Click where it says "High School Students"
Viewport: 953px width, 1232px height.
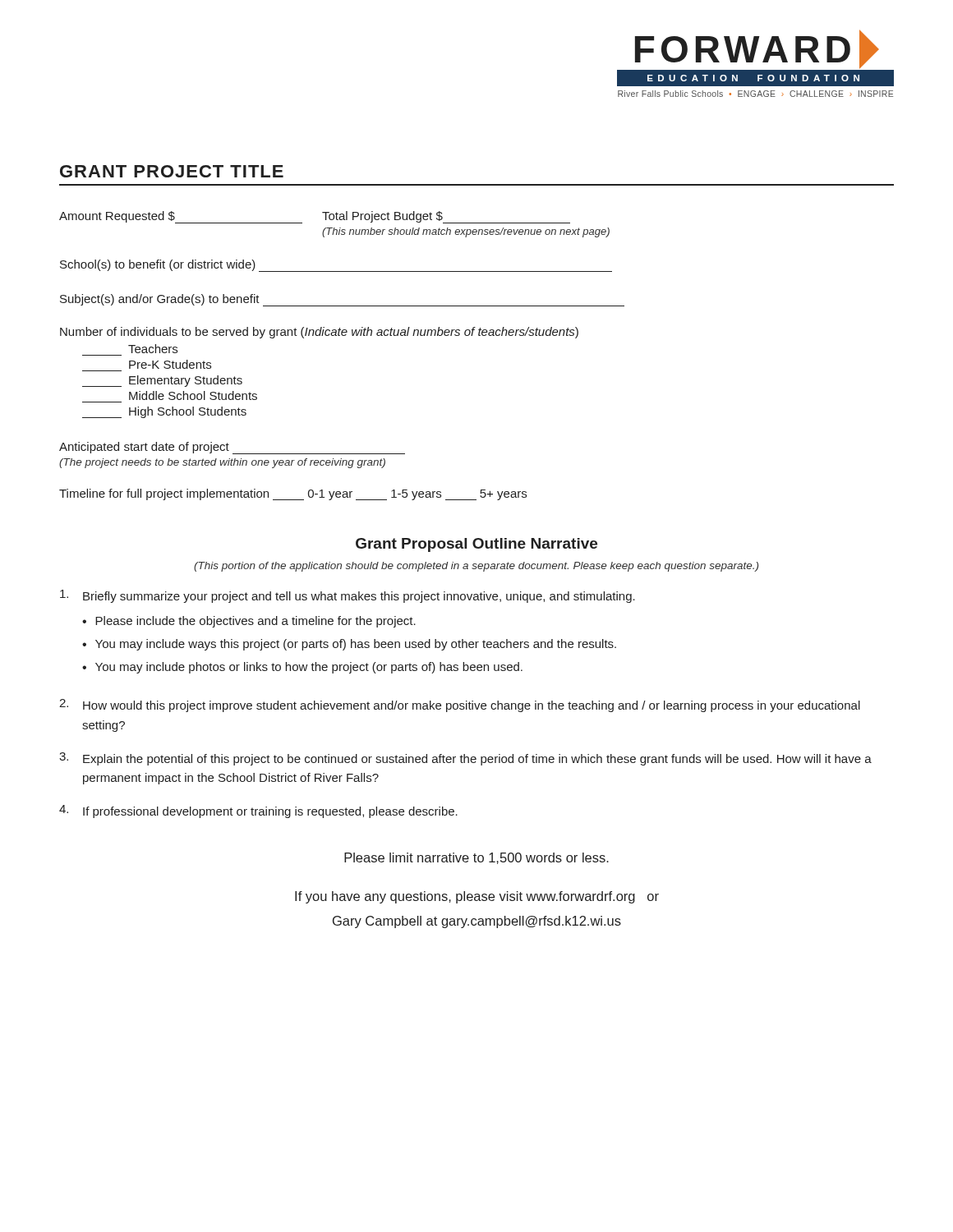(164, 411)
